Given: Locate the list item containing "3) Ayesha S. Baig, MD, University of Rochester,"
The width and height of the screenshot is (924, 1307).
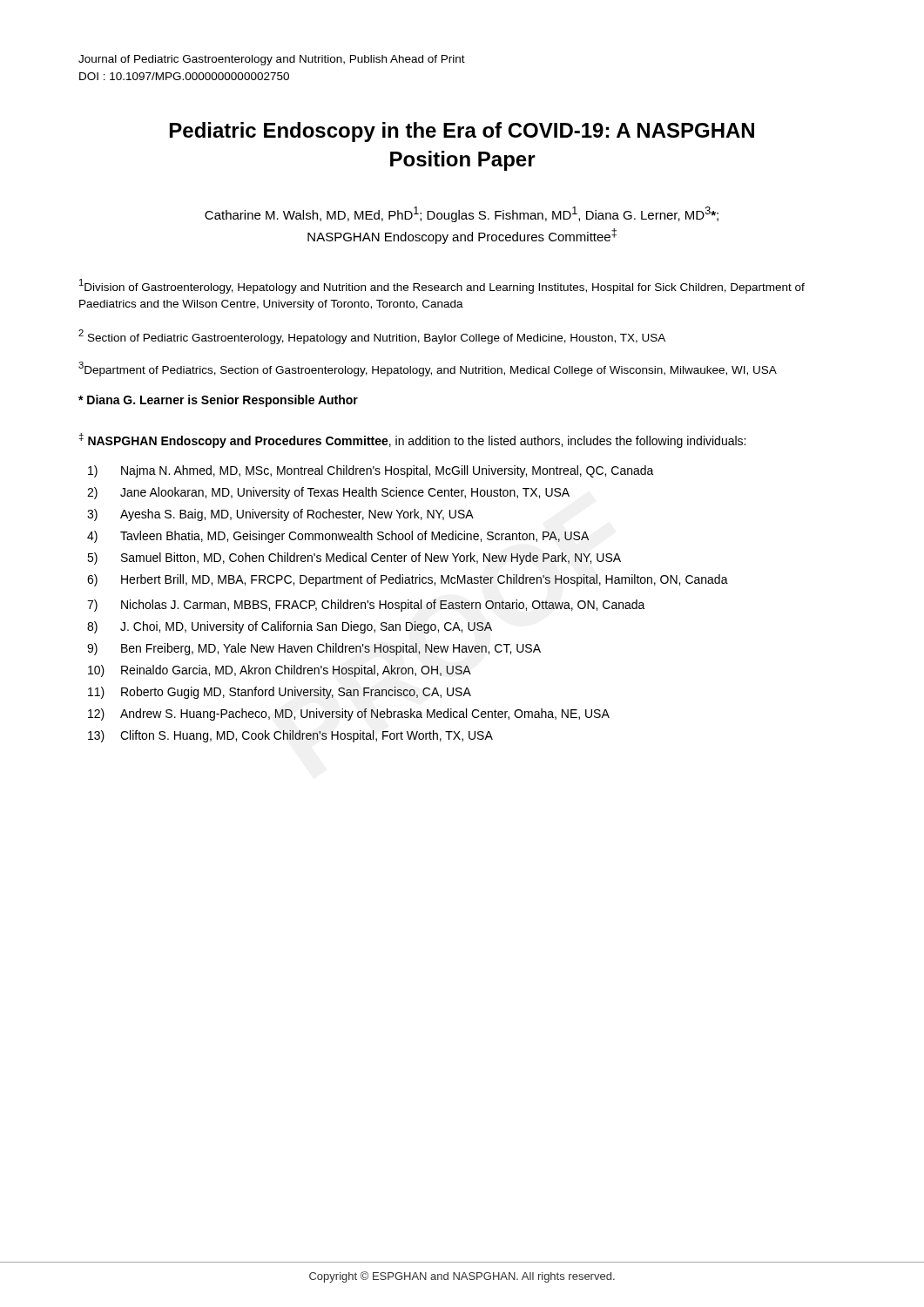Looking at the screenshot, I should 466,514.
